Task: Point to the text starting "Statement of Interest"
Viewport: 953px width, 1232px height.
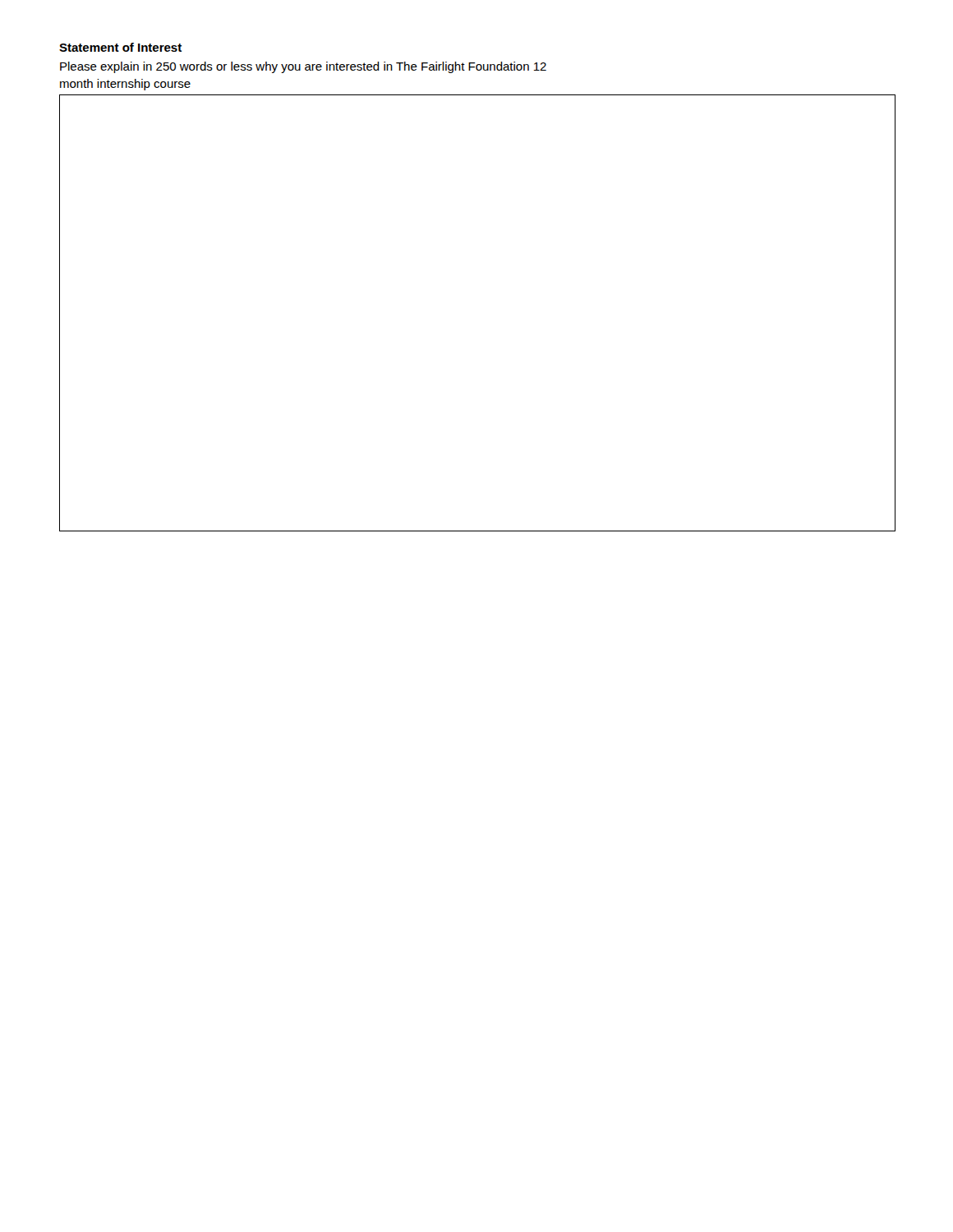Action: click(x=120, y=47)
